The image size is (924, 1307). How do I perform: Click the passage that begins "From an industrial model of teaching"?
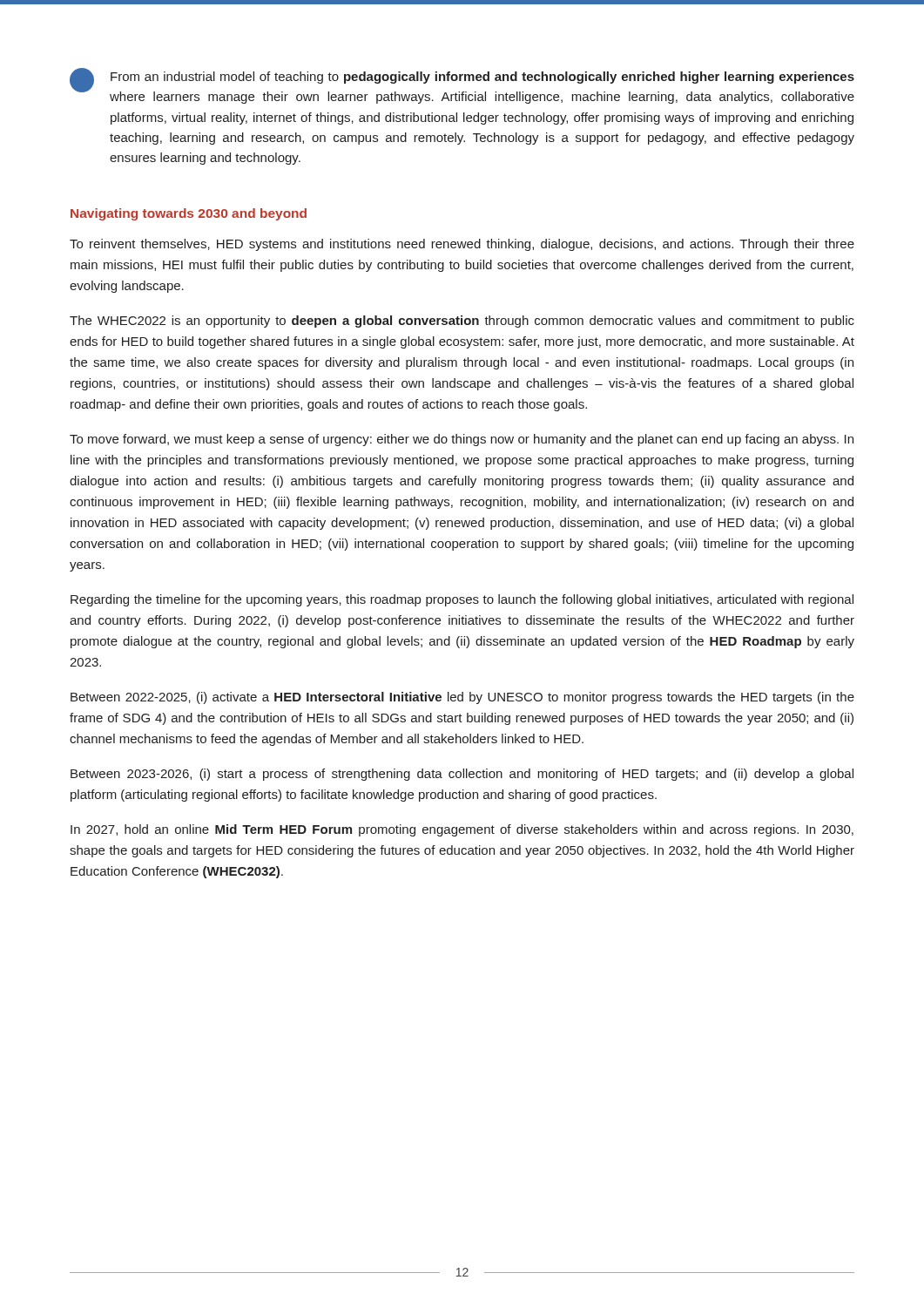(x=462, y=117)
